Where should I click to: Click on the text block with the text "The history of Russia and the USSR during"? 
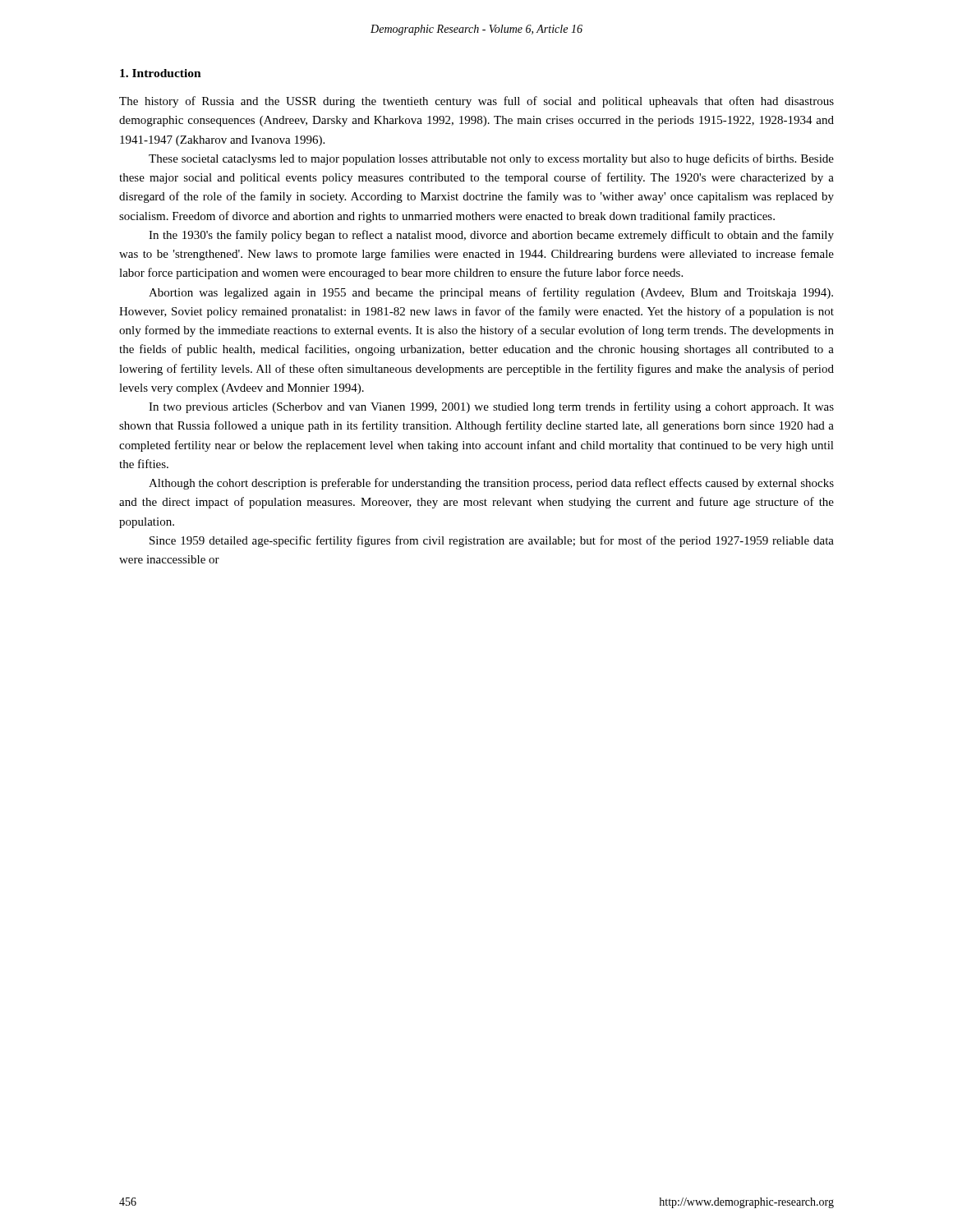coord(476,331)
